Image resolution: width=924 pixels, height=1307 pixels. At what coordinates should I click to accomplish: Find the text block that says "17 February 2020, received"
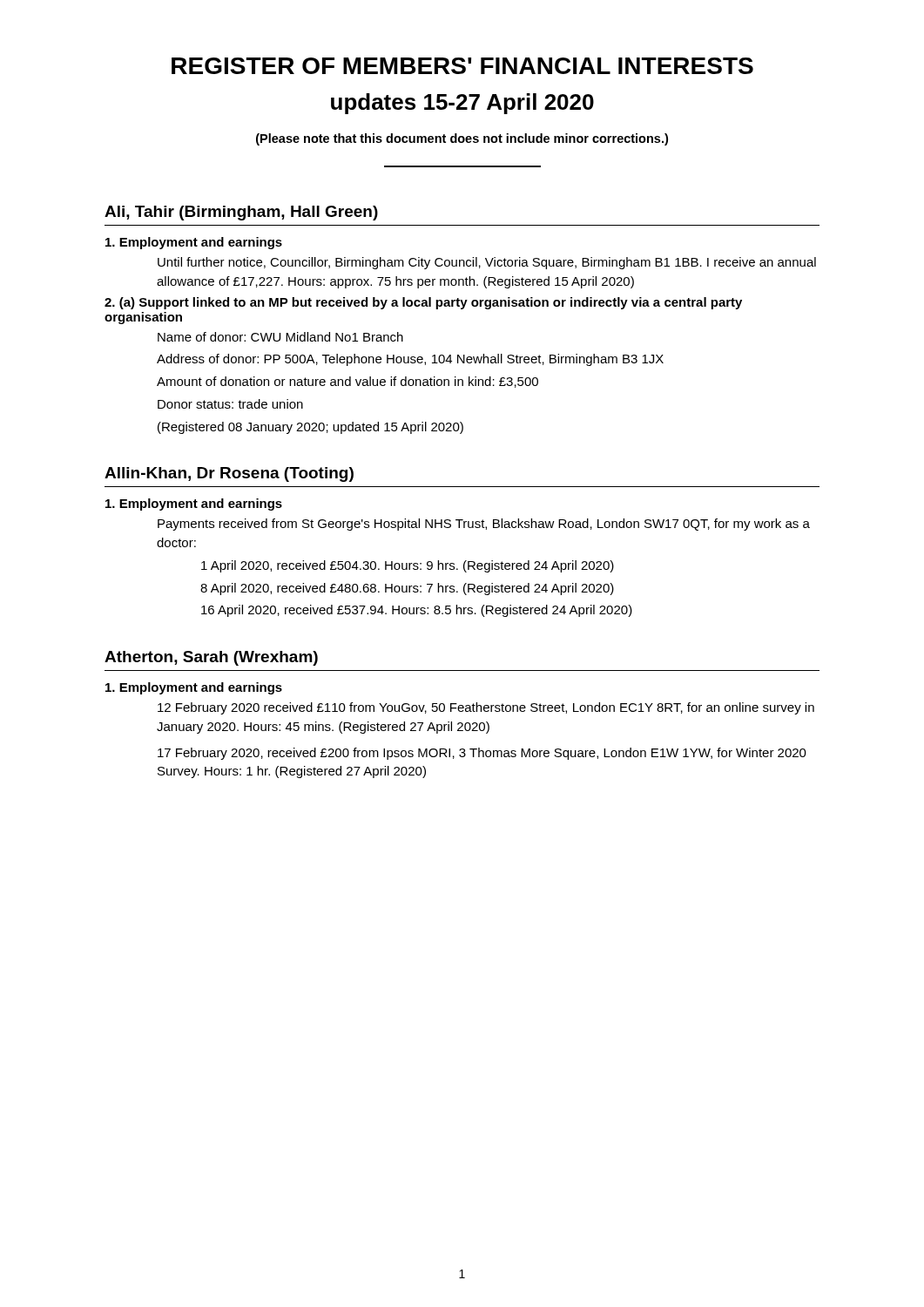coord(488,762)
